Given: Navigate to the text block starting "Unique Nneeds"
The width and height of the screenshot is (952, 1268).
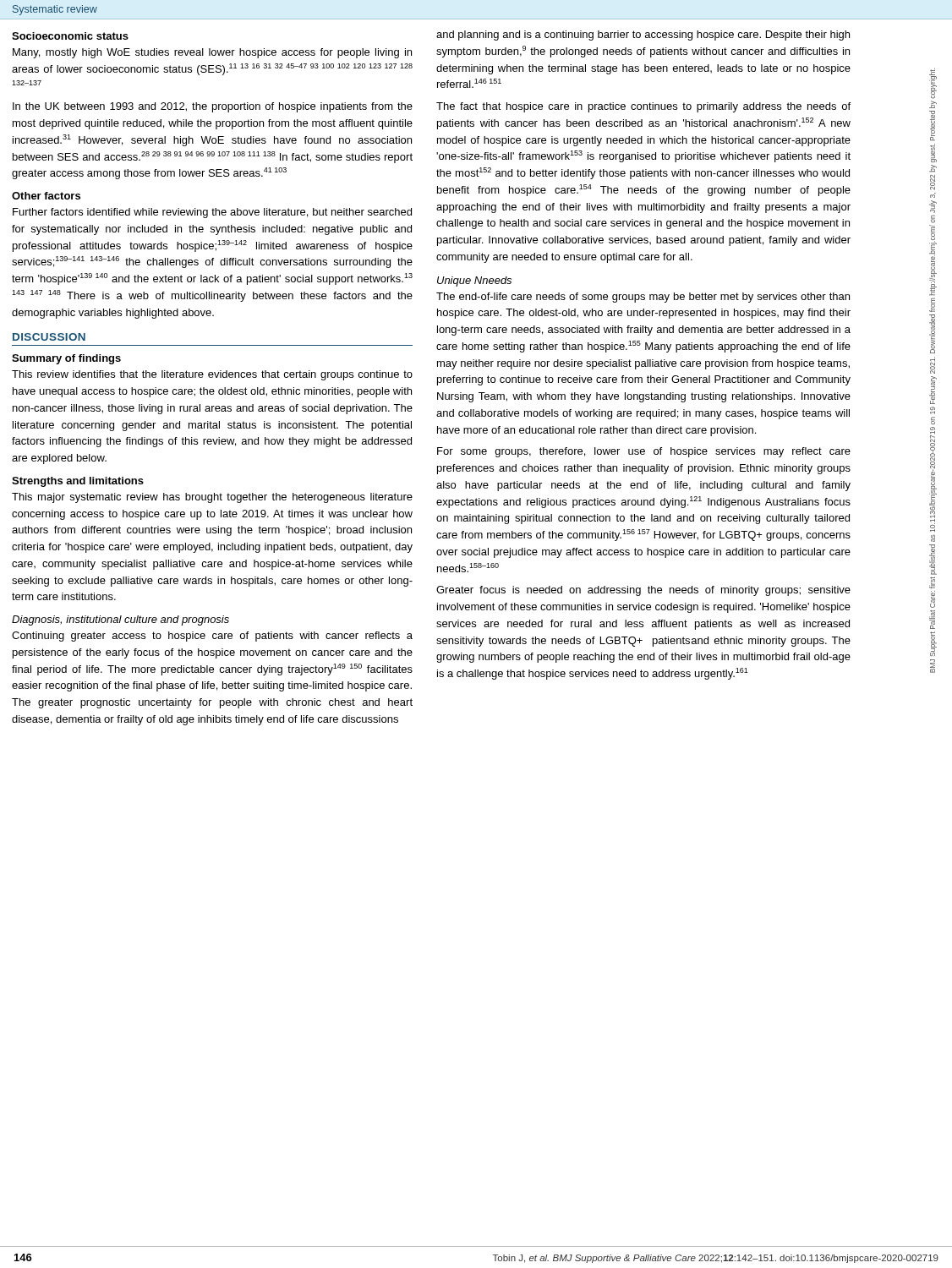Looking at the screenshot, I should [x=474, y=280].
